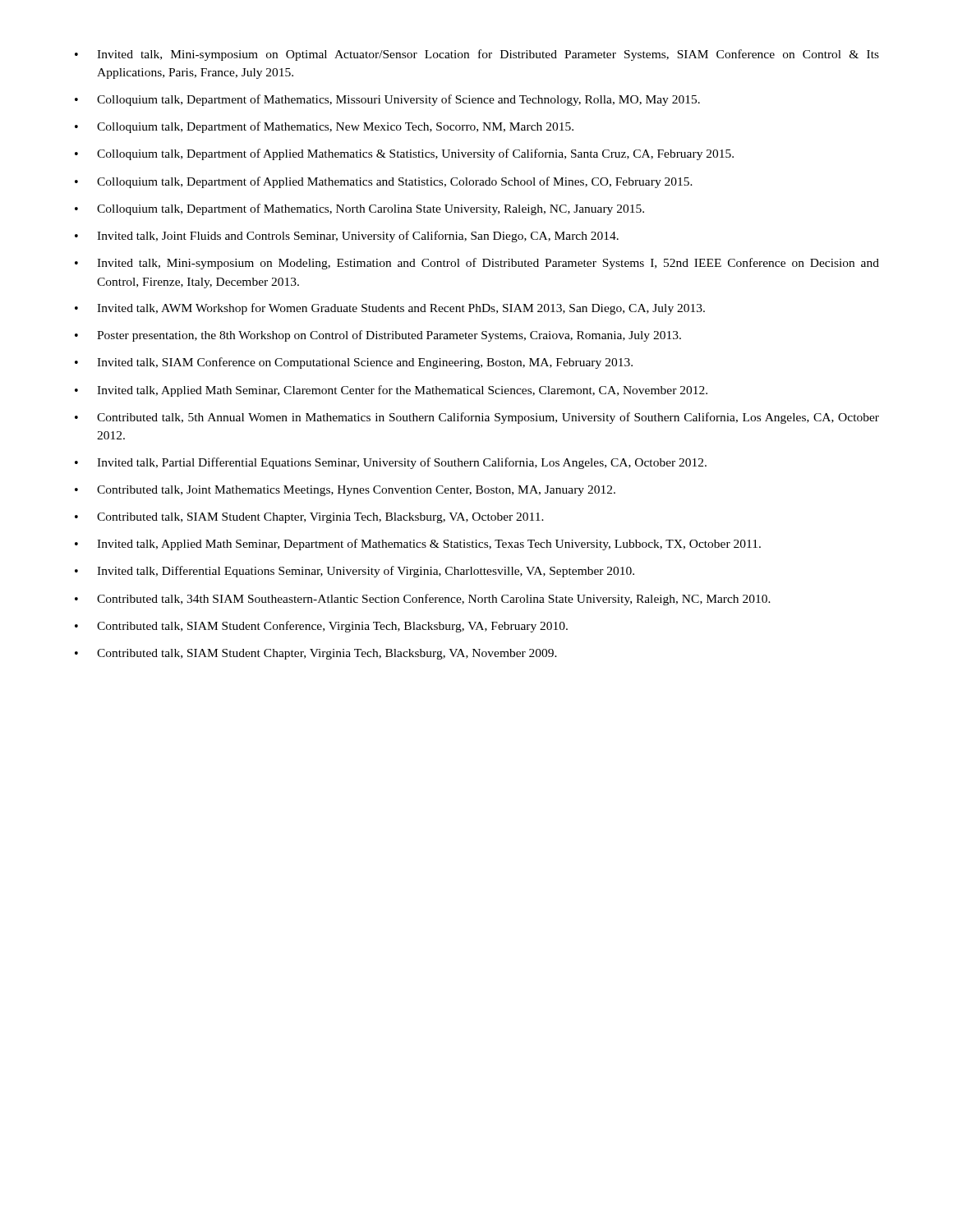The image size is (953, 1232).
Task: Where is the passage that starts "• Invited talk, Partial Differential Equations Seminar,"?
Action: pyautogui.click(x=476, y=463)
